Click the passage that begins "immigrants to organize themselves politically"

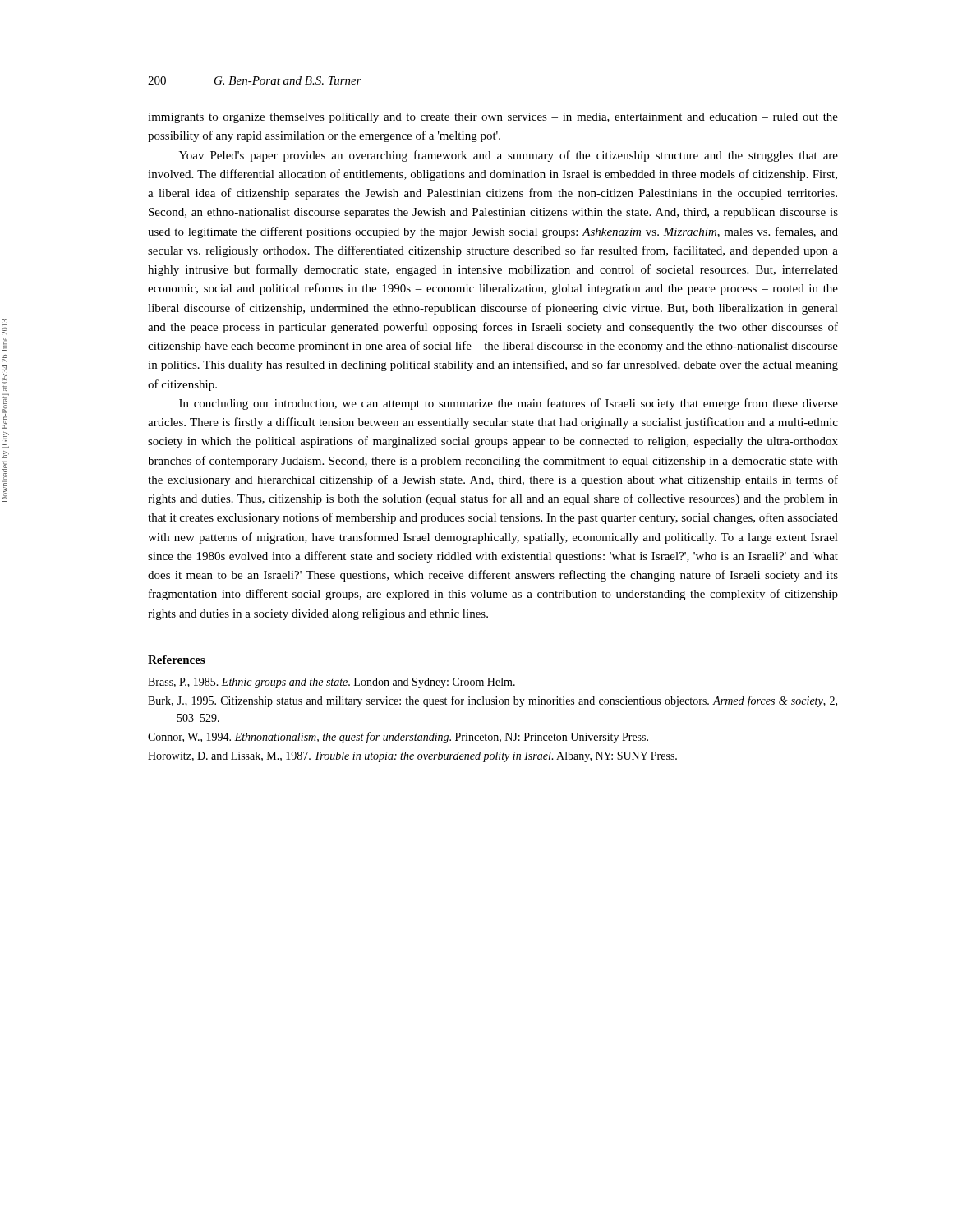click(x=493, y=365)
